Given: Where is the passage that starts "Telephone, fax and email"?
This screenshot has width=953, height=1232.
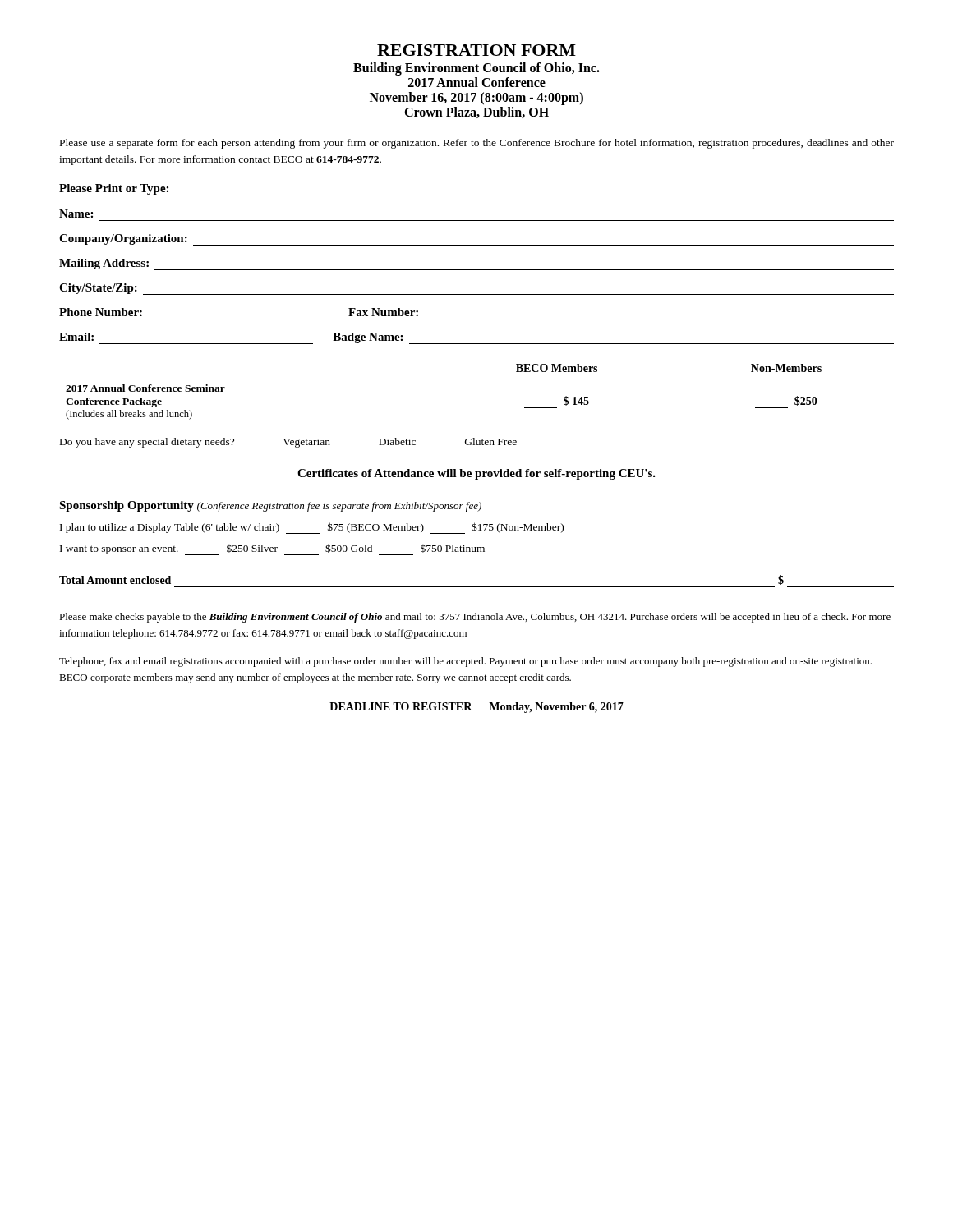Looking at the screenshot, I should tap(466, 669).
